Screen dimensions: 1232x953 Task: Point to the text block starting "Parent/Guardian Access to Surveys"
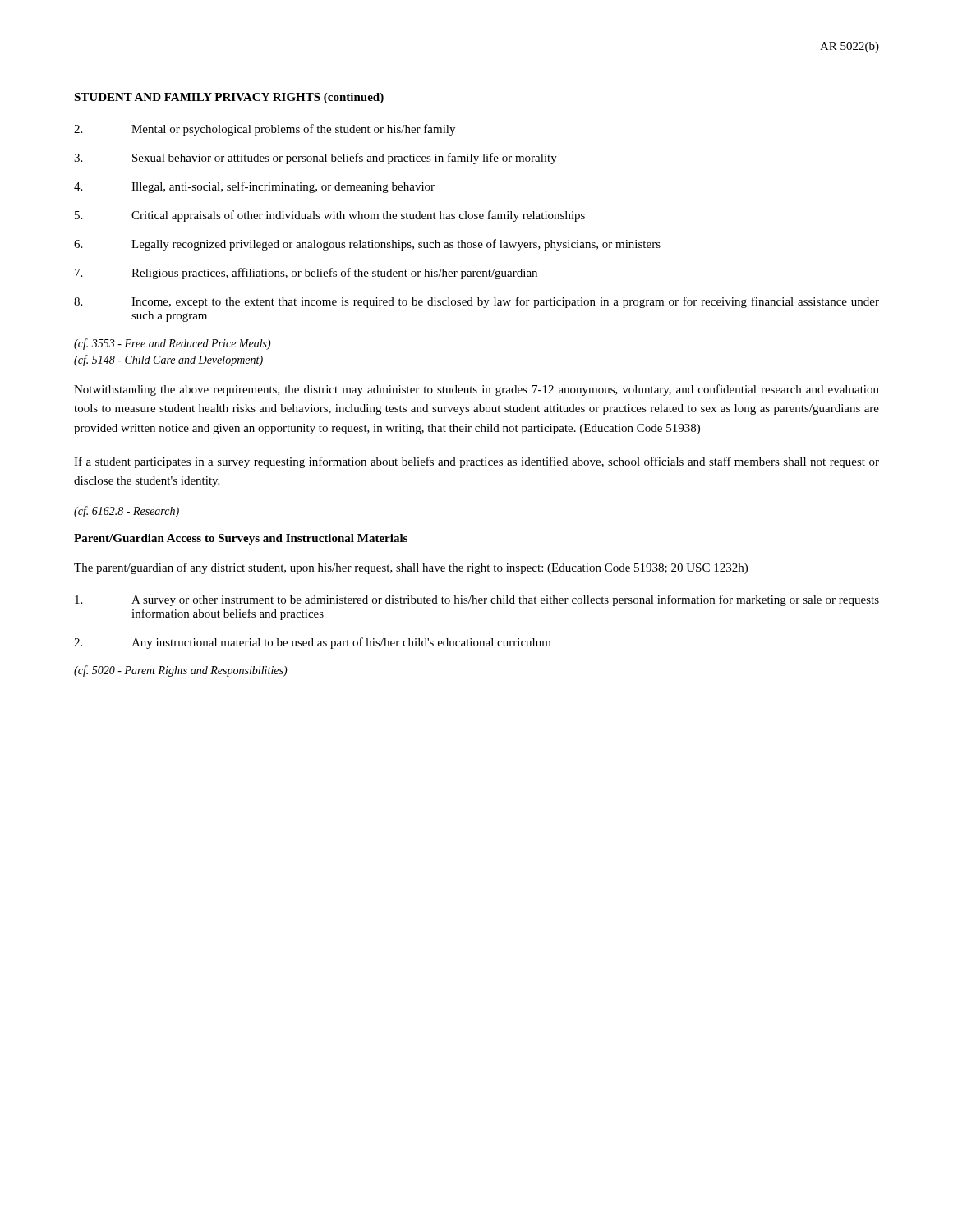click(241, 538)
